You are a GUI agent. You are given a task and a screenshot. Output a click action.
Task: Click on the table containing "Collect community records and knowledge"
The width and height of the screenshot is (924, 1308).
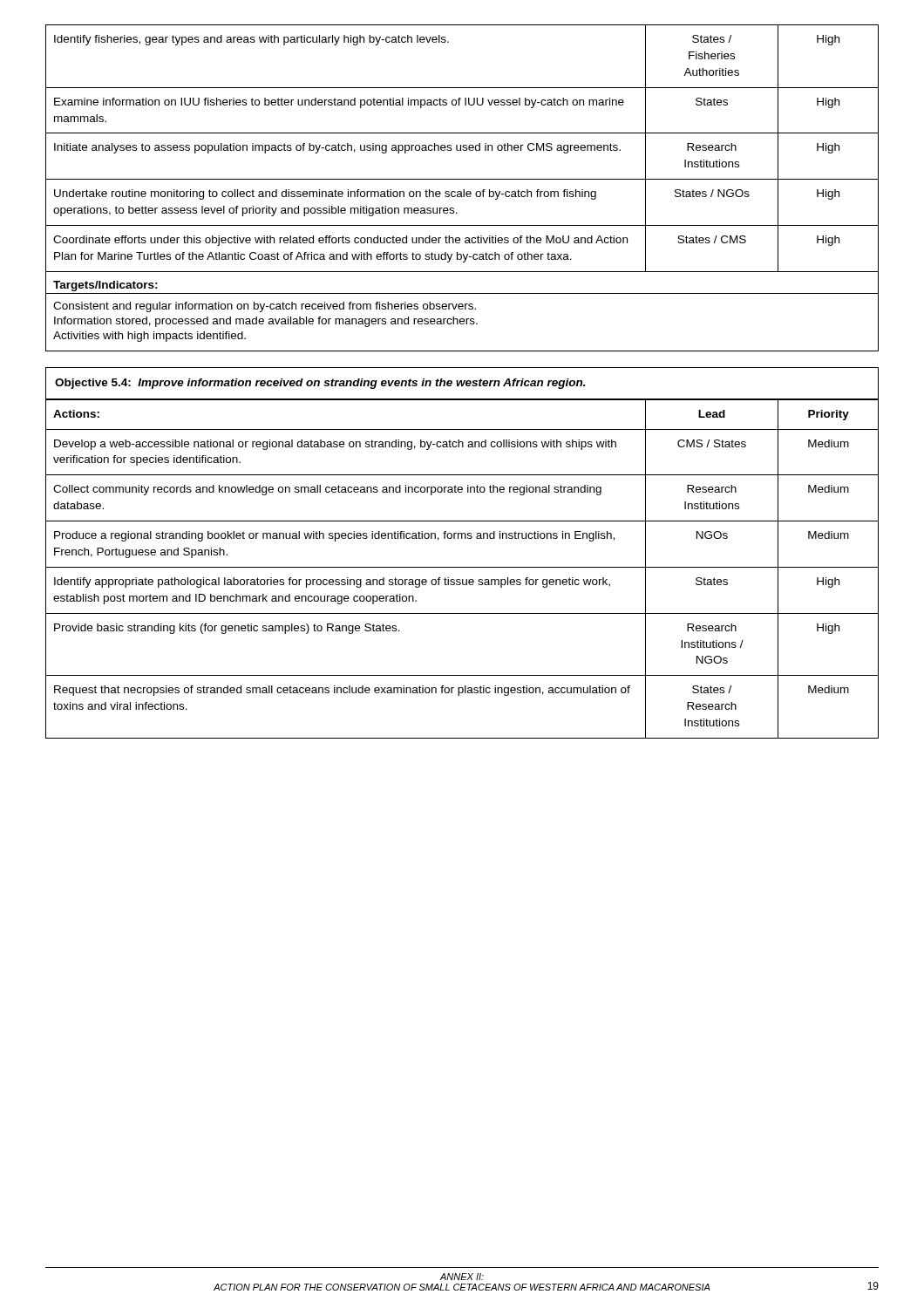click(462, 569)
